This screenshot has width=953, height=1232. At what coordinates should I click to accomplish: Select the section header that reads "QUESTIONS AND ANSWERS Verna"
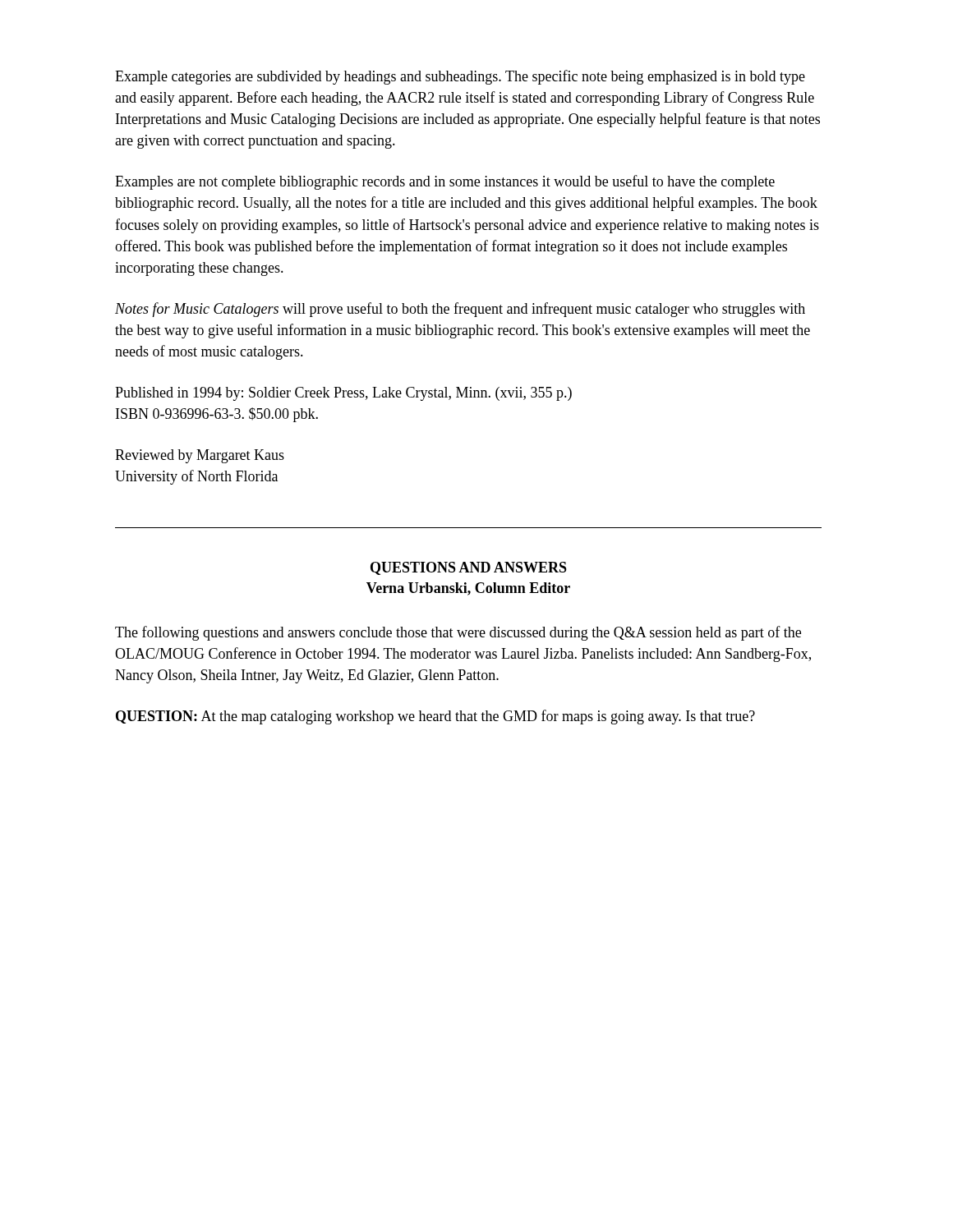point(468,578)
